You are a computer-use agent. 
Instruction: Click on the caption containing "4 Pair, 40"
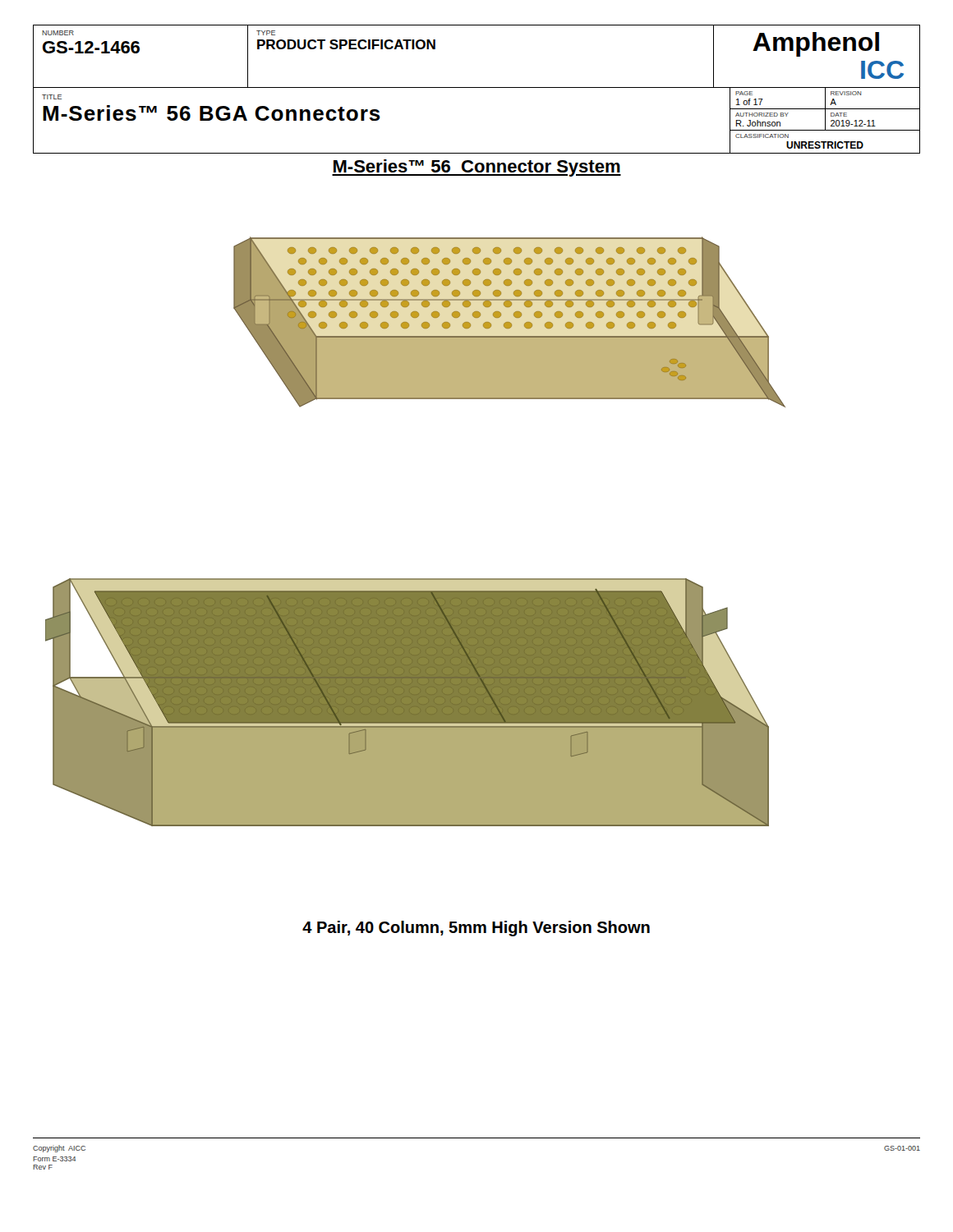[476, 927]
